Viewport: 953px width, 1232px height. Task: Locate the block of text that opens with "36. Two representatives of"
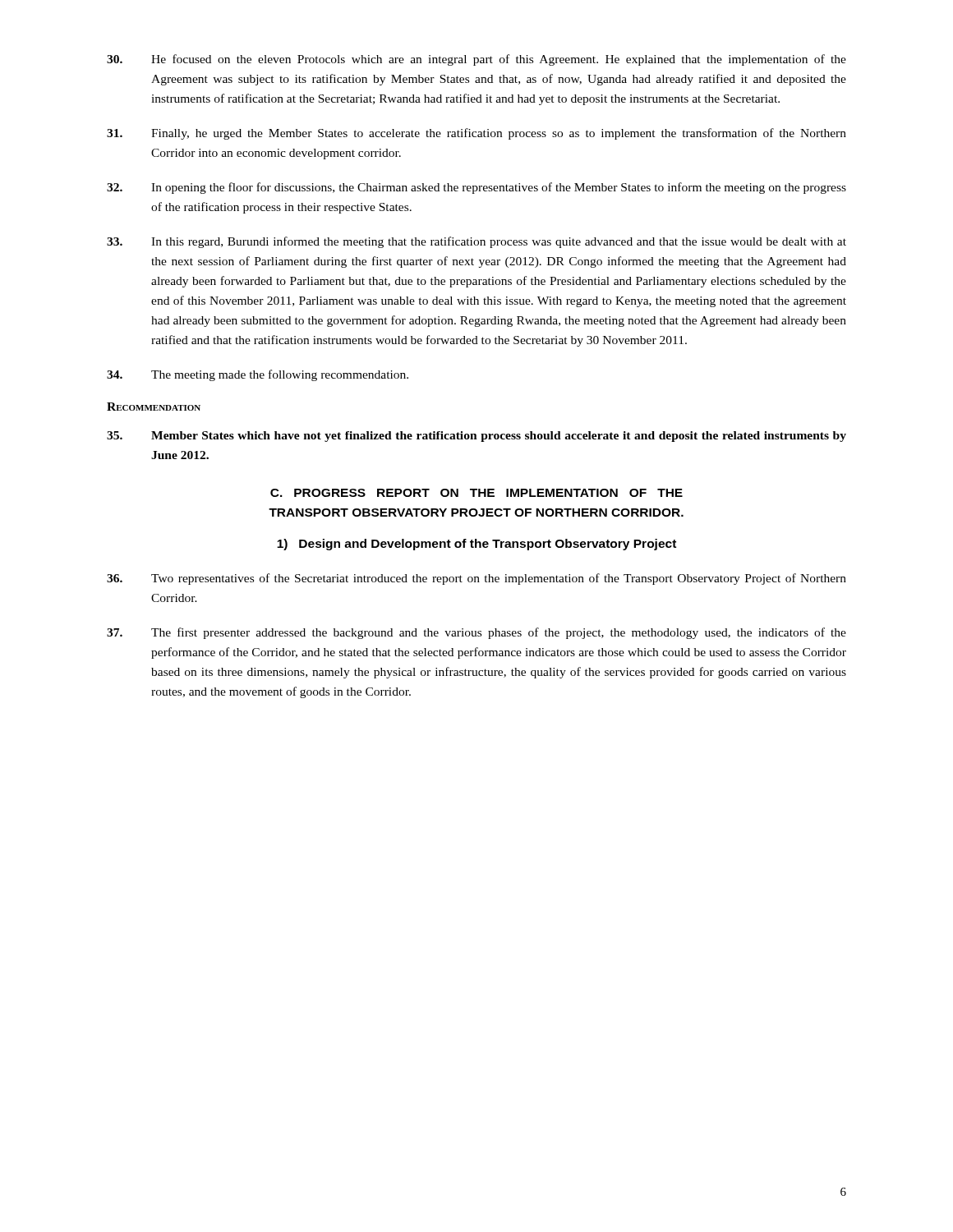coord(476,588)
